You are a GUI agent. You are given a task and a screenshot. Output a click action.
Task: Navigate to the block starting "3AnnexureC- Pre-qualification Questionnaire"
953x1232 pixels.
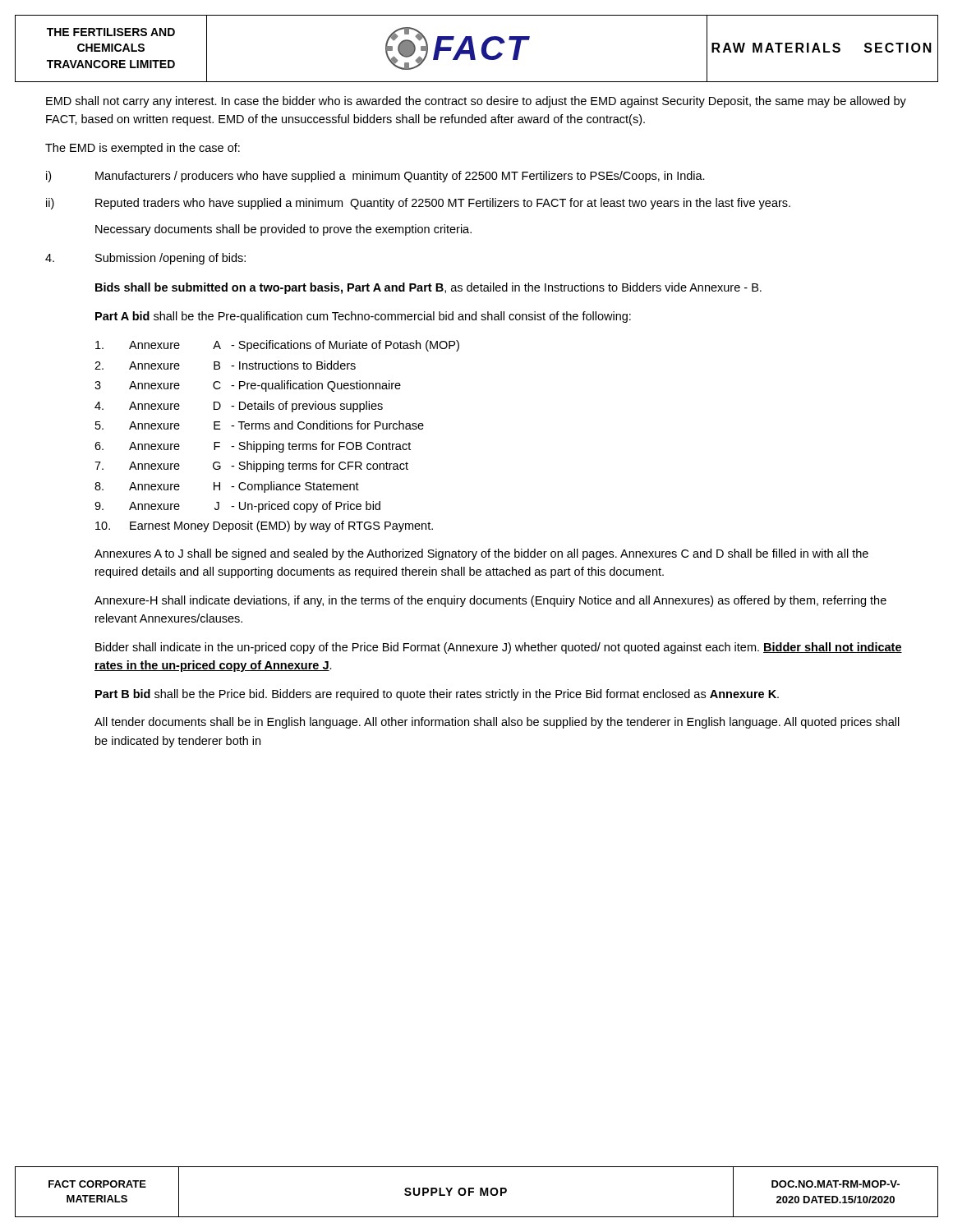coord(320,386)
